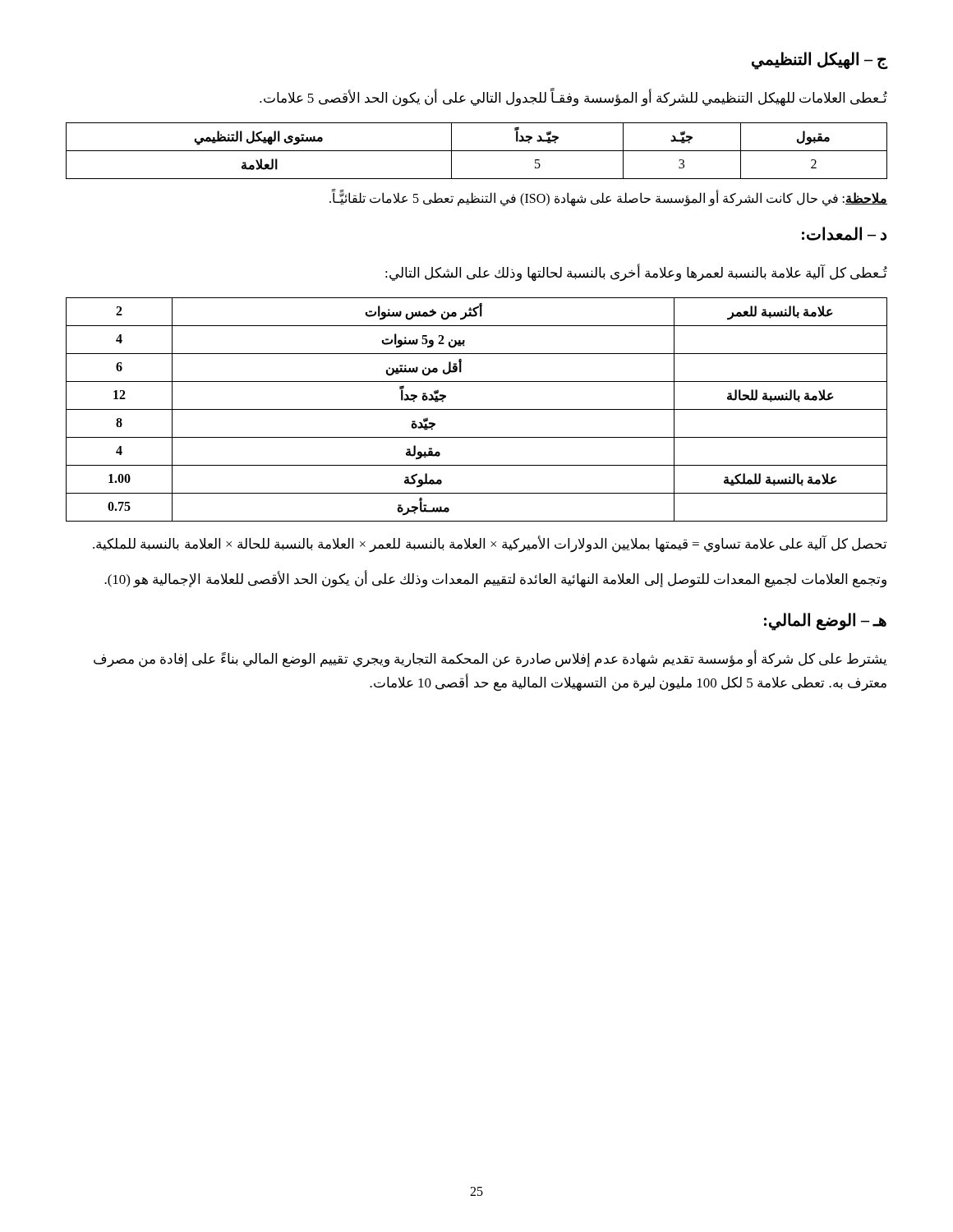
Task: Find the text block with the text "تُـعطى العلامات للهيكل التنظيمي للشركة أو"
Action: point(573,98)
